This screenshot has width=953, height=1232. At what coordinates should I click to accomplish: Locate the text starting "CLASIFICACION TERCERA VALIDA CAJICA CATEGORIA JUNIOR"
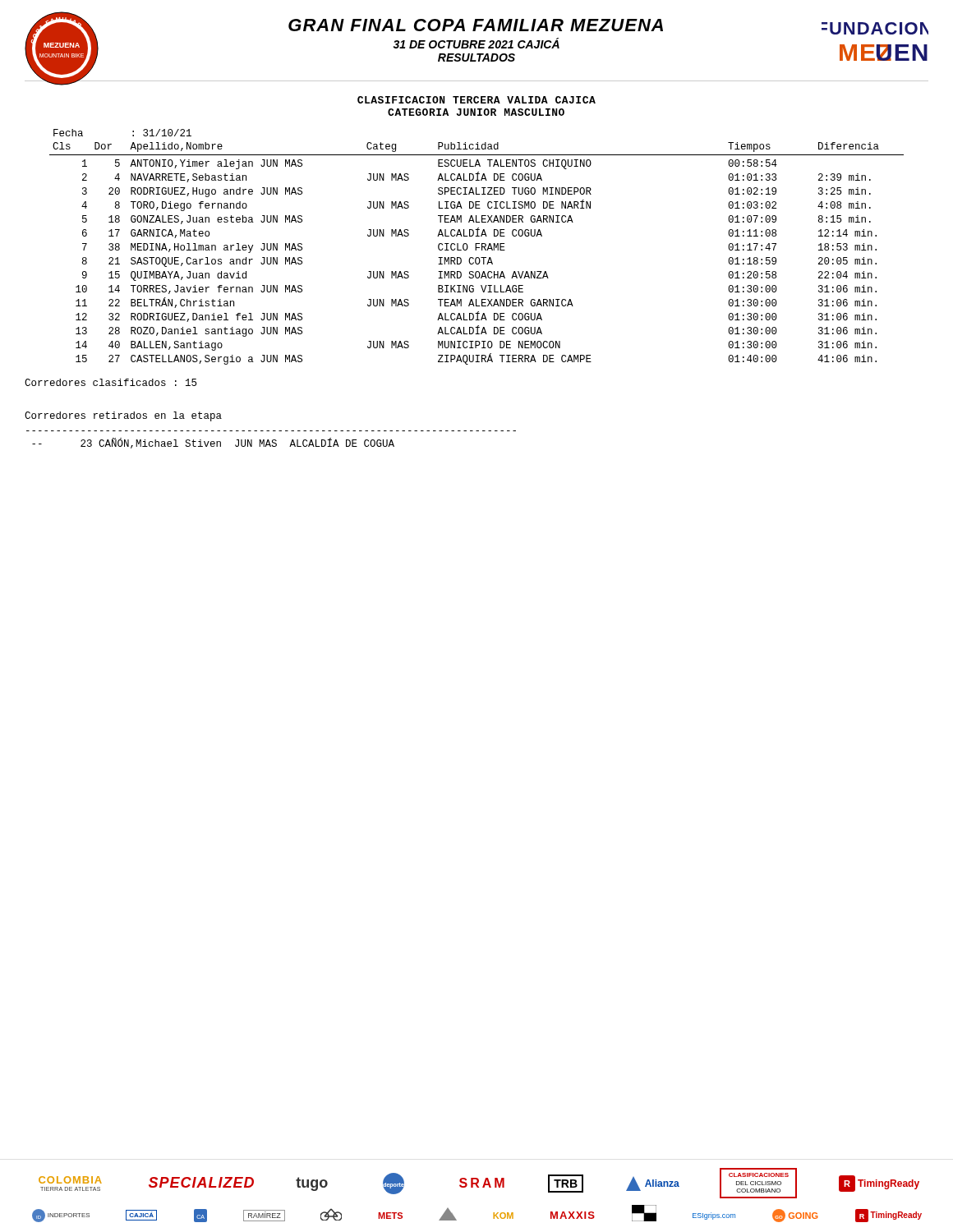point(476,107)
